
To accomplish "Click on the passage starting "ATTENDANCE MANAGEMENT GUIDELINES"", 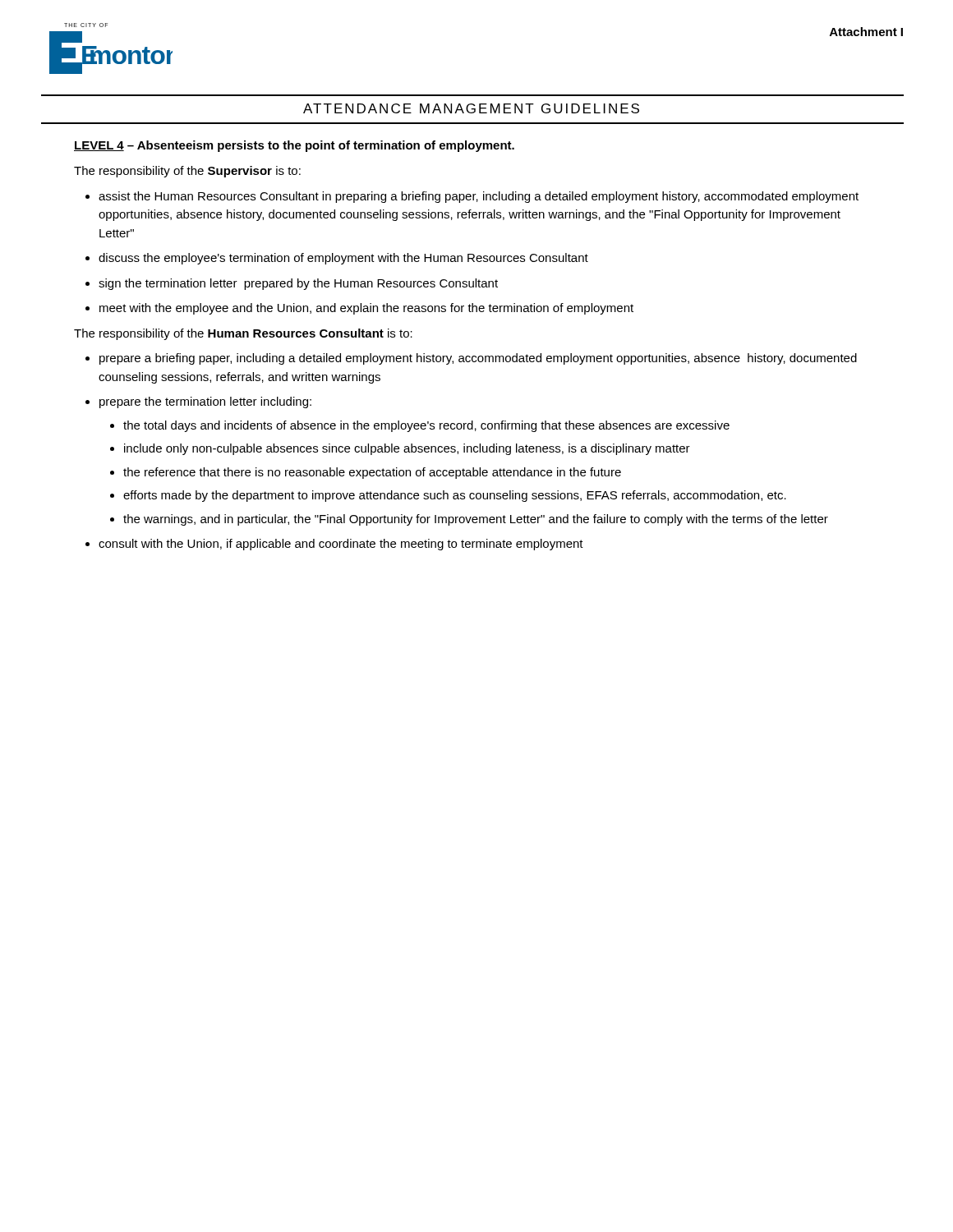I will 472,109.
